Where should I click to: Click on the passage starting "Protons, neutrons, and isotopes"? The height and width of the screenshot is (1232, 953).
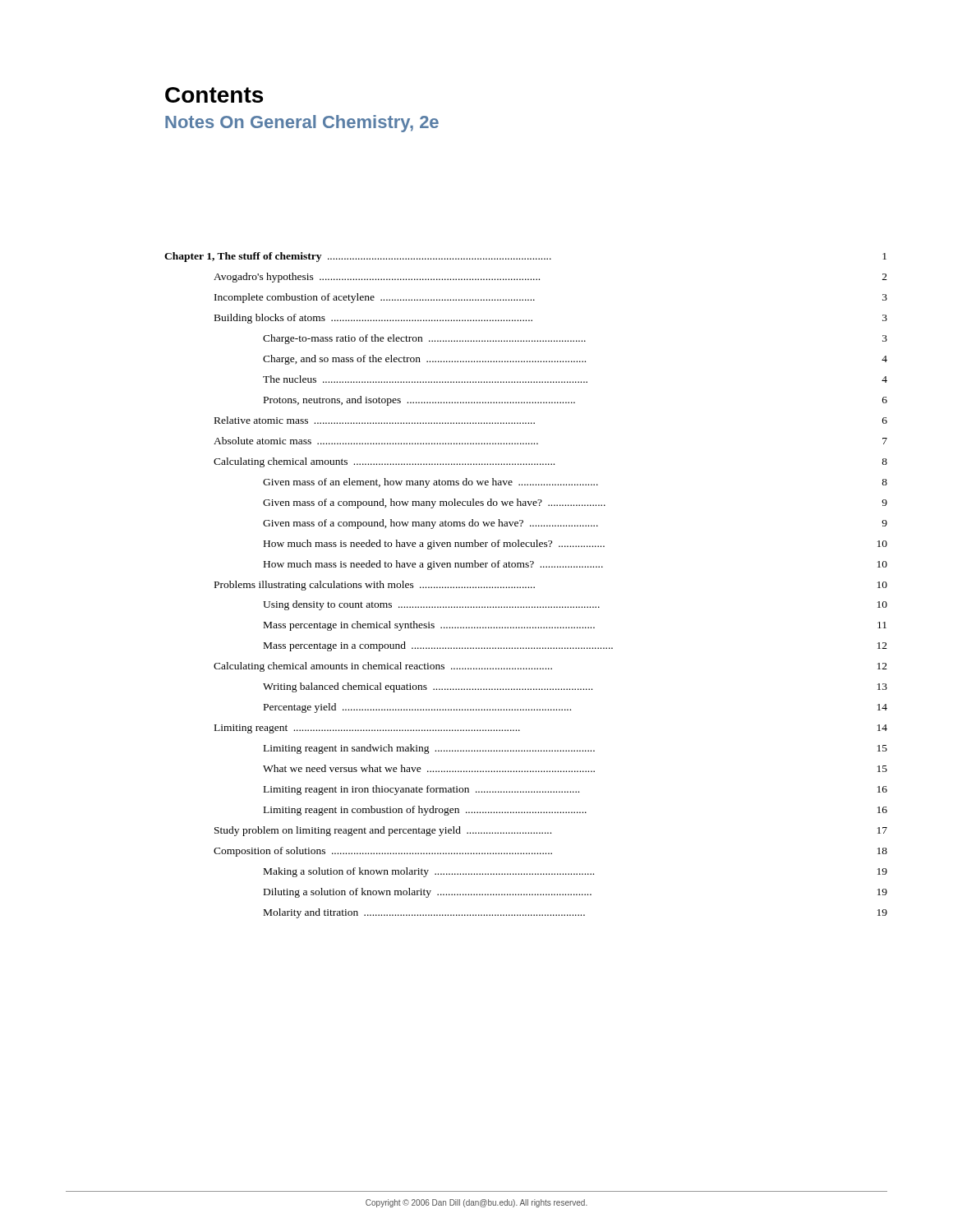(575, 400)
